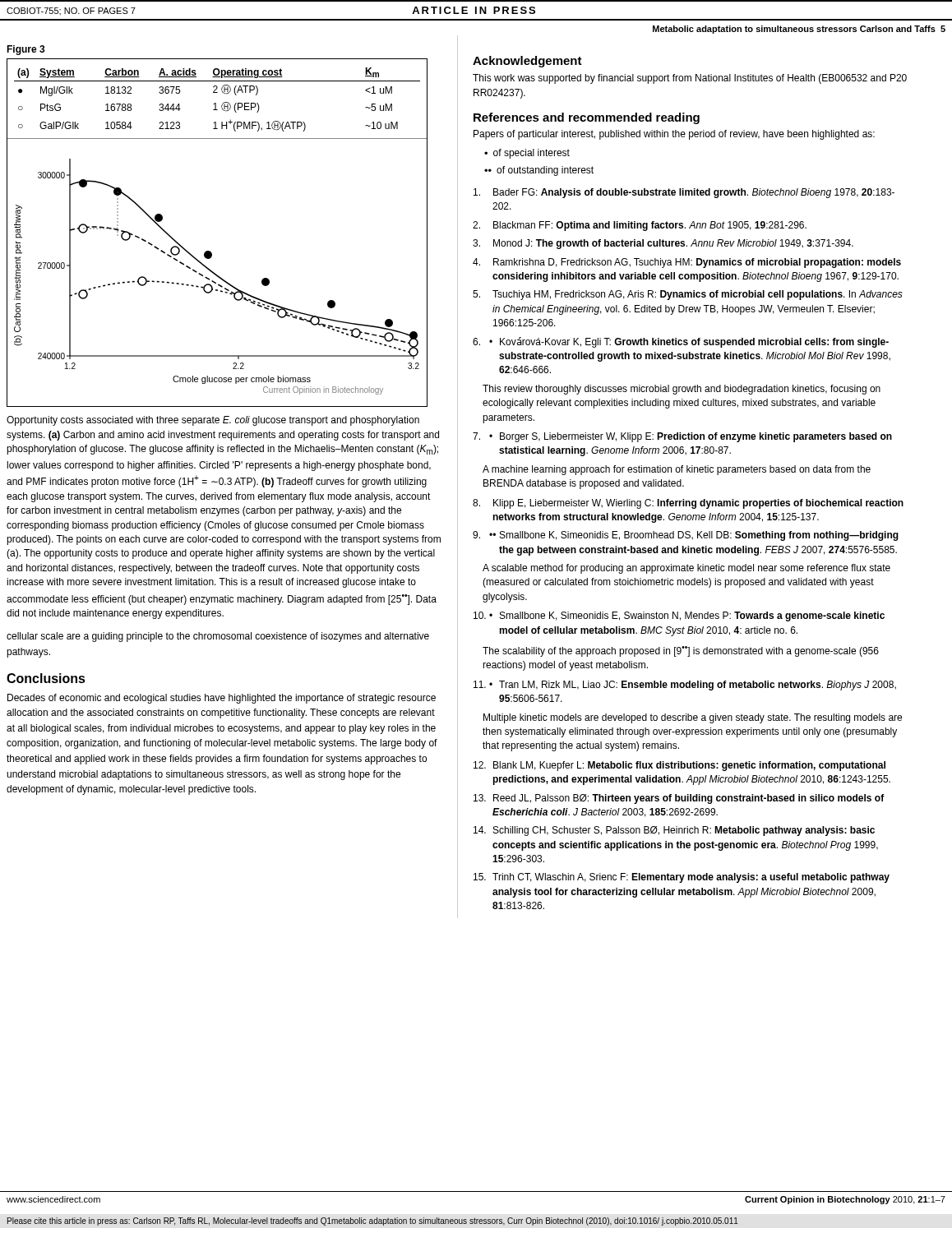Viewport: 952px width, 1233px height.
Task: Find the text block starting "7. • Borger"
Action: 691,444
